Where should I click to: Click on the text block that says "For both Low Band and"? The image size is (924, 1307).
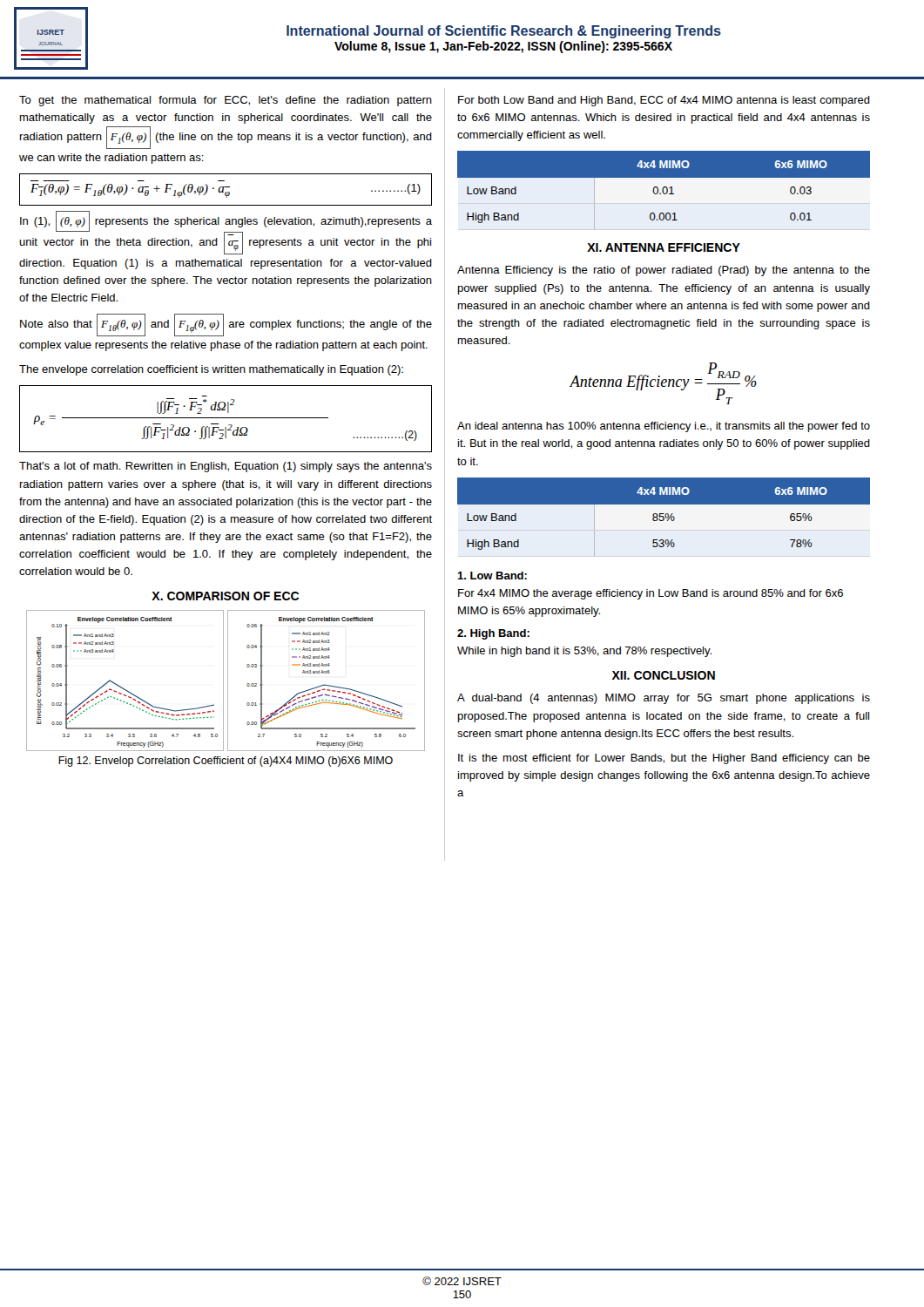[664, 117]
